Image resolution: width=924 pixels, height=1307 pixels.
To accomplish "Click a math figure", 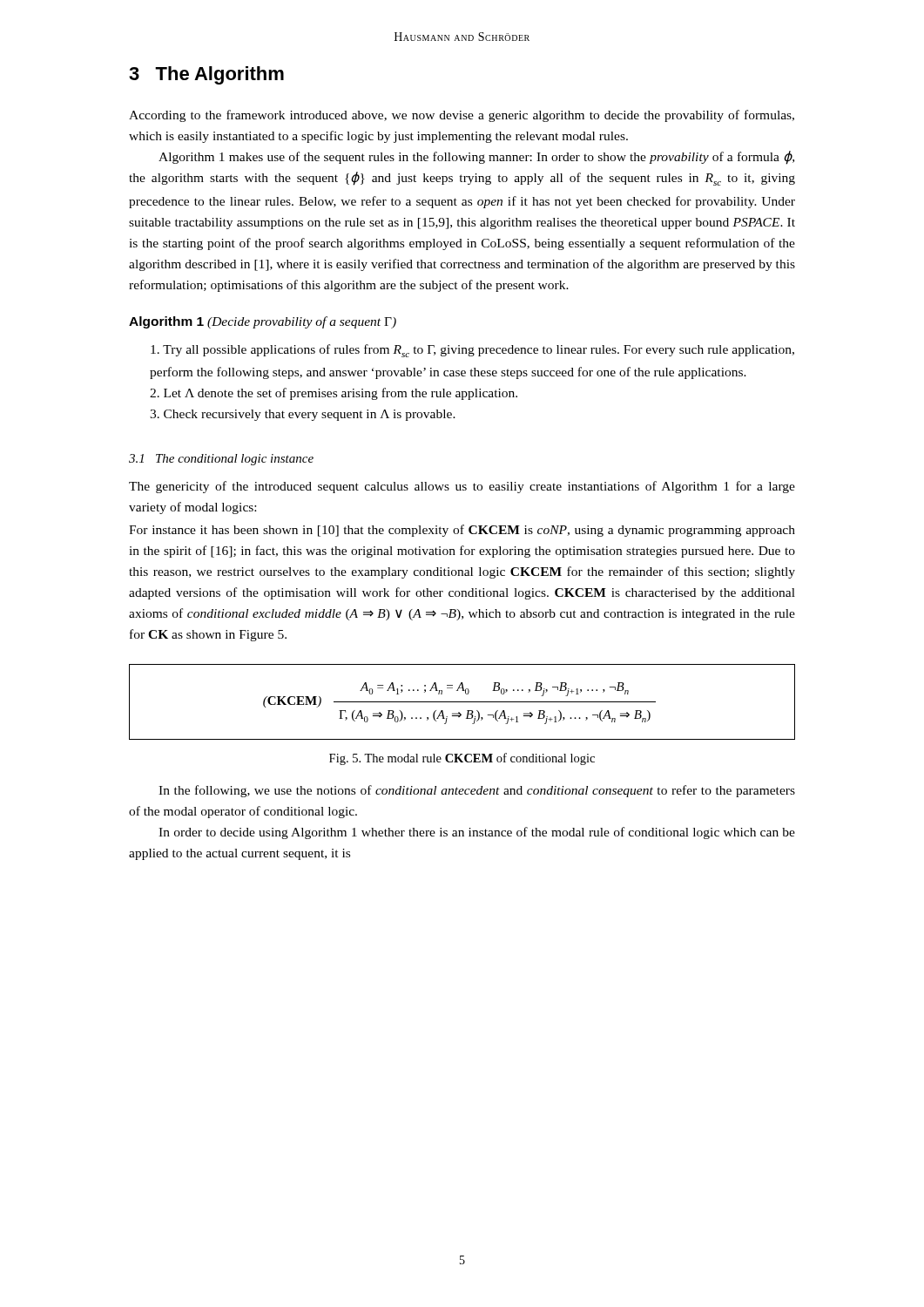I will coord(462,702).
